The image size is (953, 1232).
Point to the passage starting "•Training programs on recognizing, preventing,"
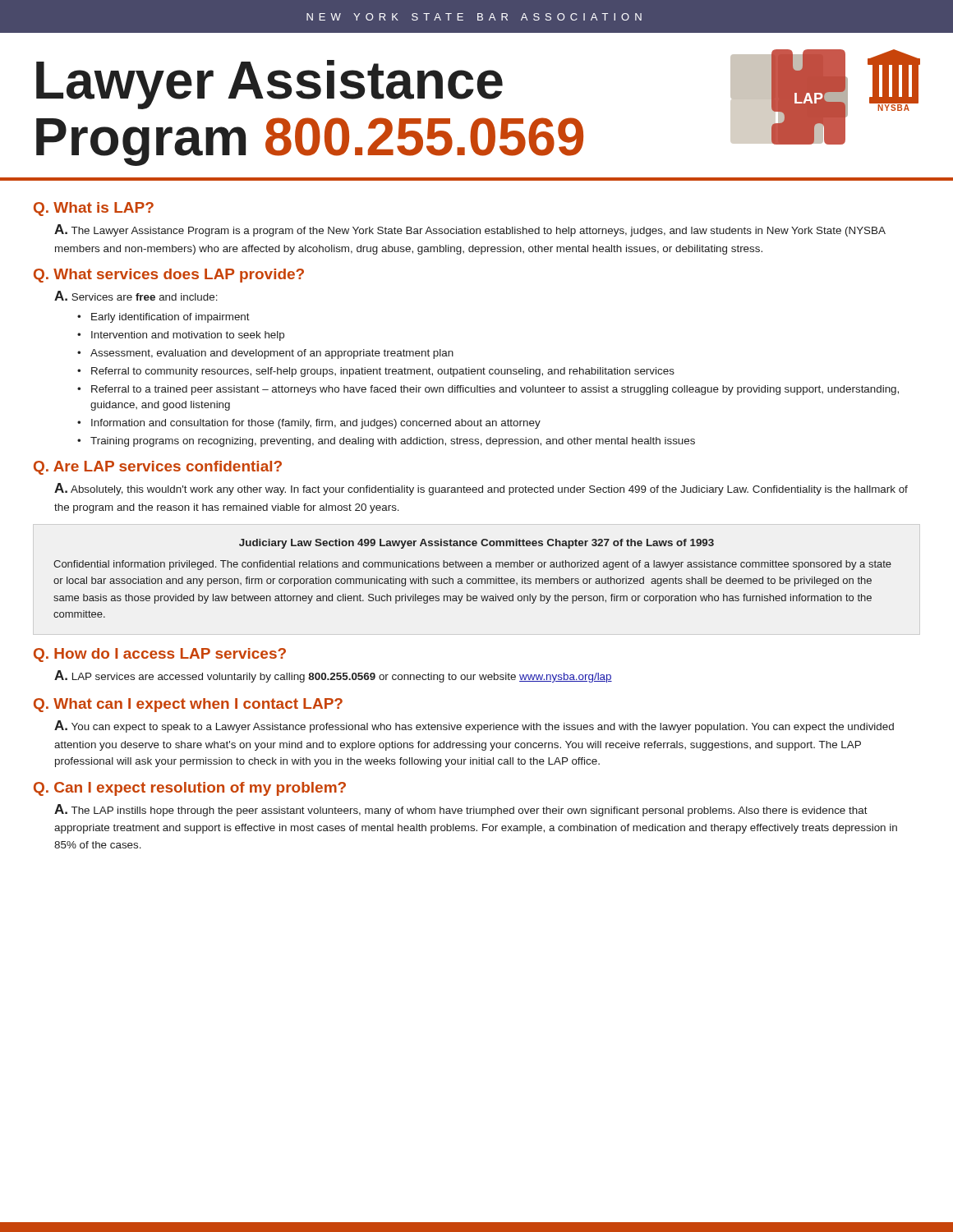tap(386, 441)
